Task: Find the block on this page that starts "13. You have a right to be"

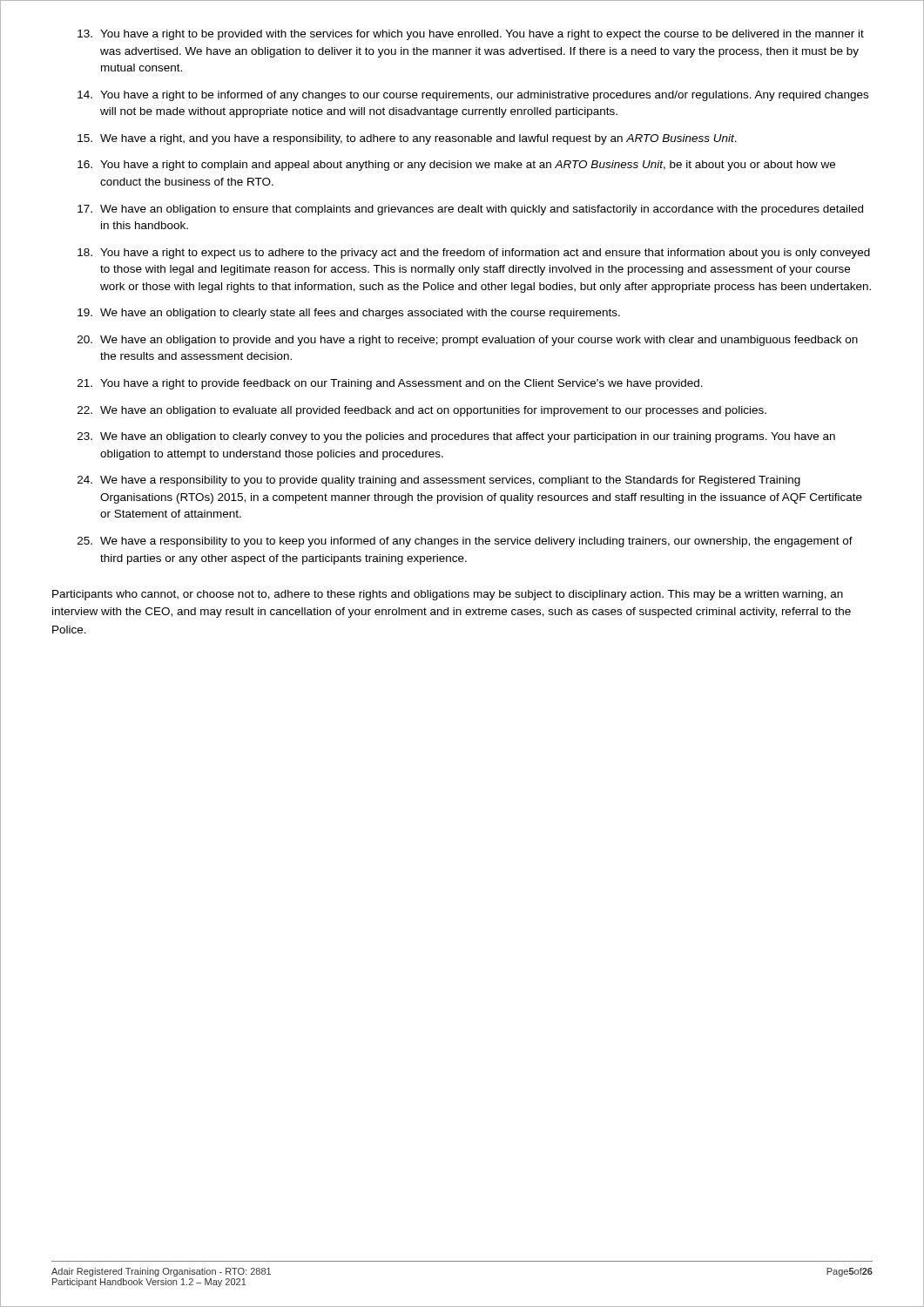Action: 462,51
